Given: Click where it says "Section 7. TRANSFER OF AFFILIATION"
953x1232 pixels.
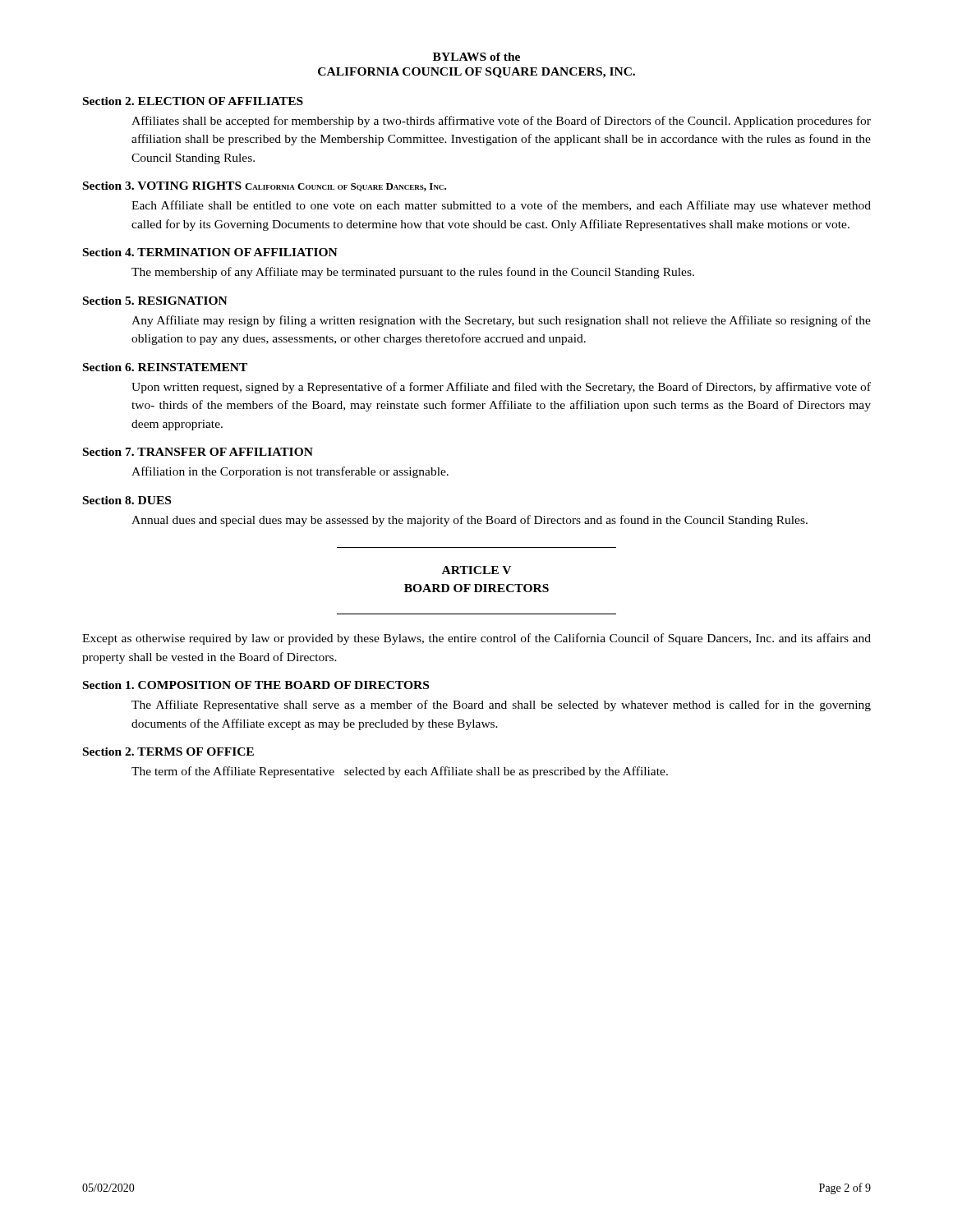Looking at the screenshot, I should click(198, 451).
